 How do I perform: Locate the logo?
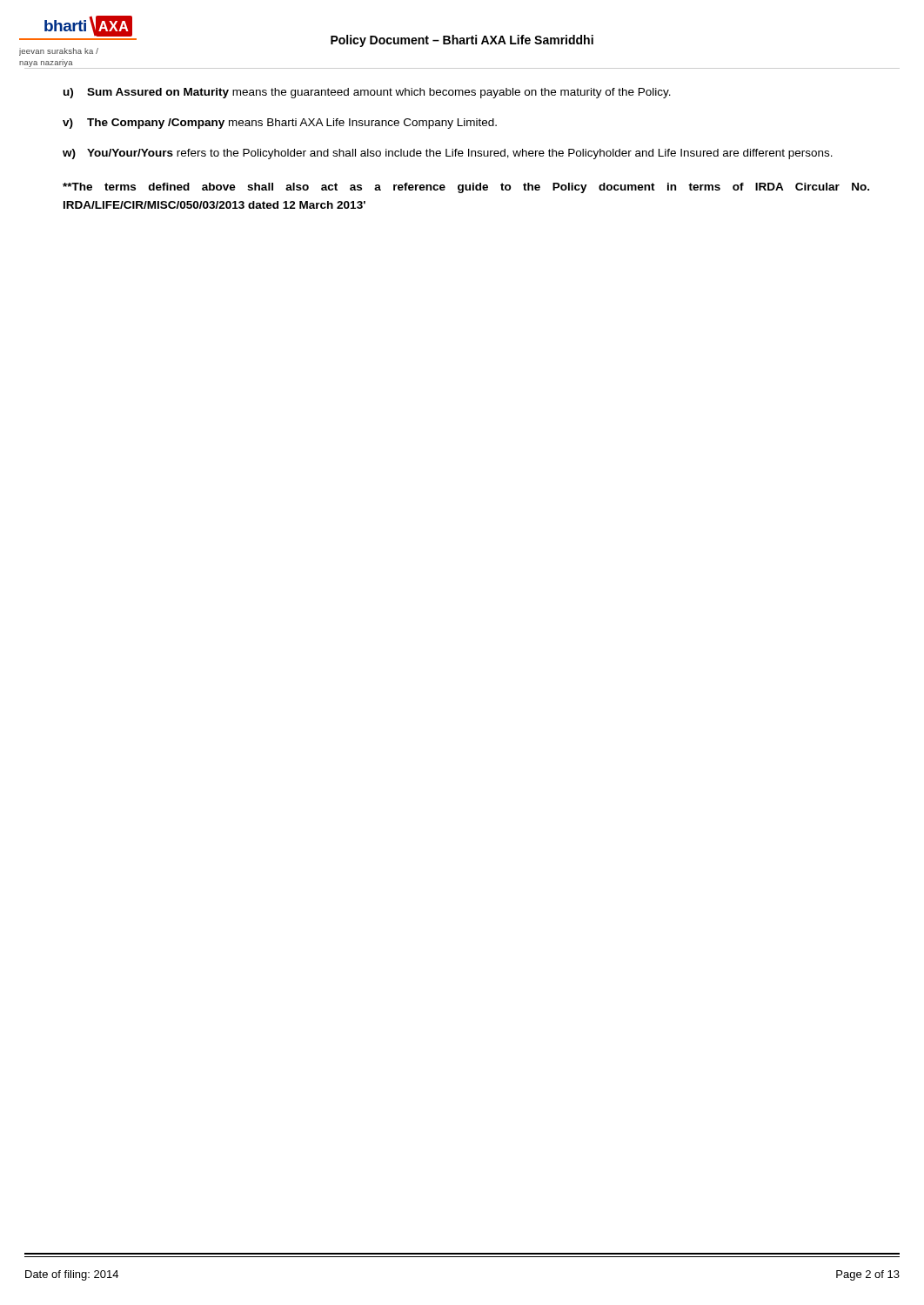click(x=88, y=45)
